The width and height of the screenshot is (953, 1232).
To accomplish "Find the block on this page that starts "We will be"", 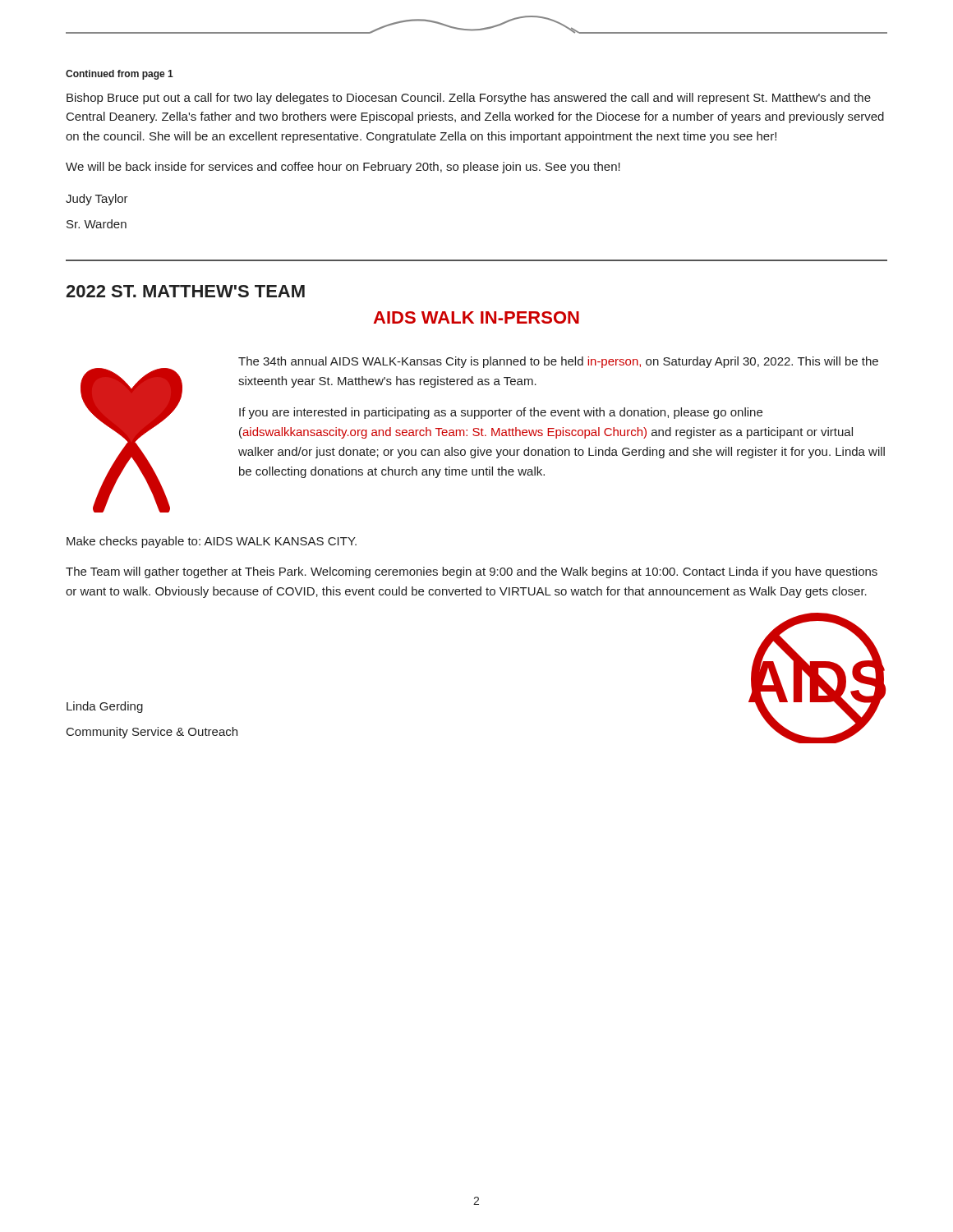I will click(x=343, y=166).
